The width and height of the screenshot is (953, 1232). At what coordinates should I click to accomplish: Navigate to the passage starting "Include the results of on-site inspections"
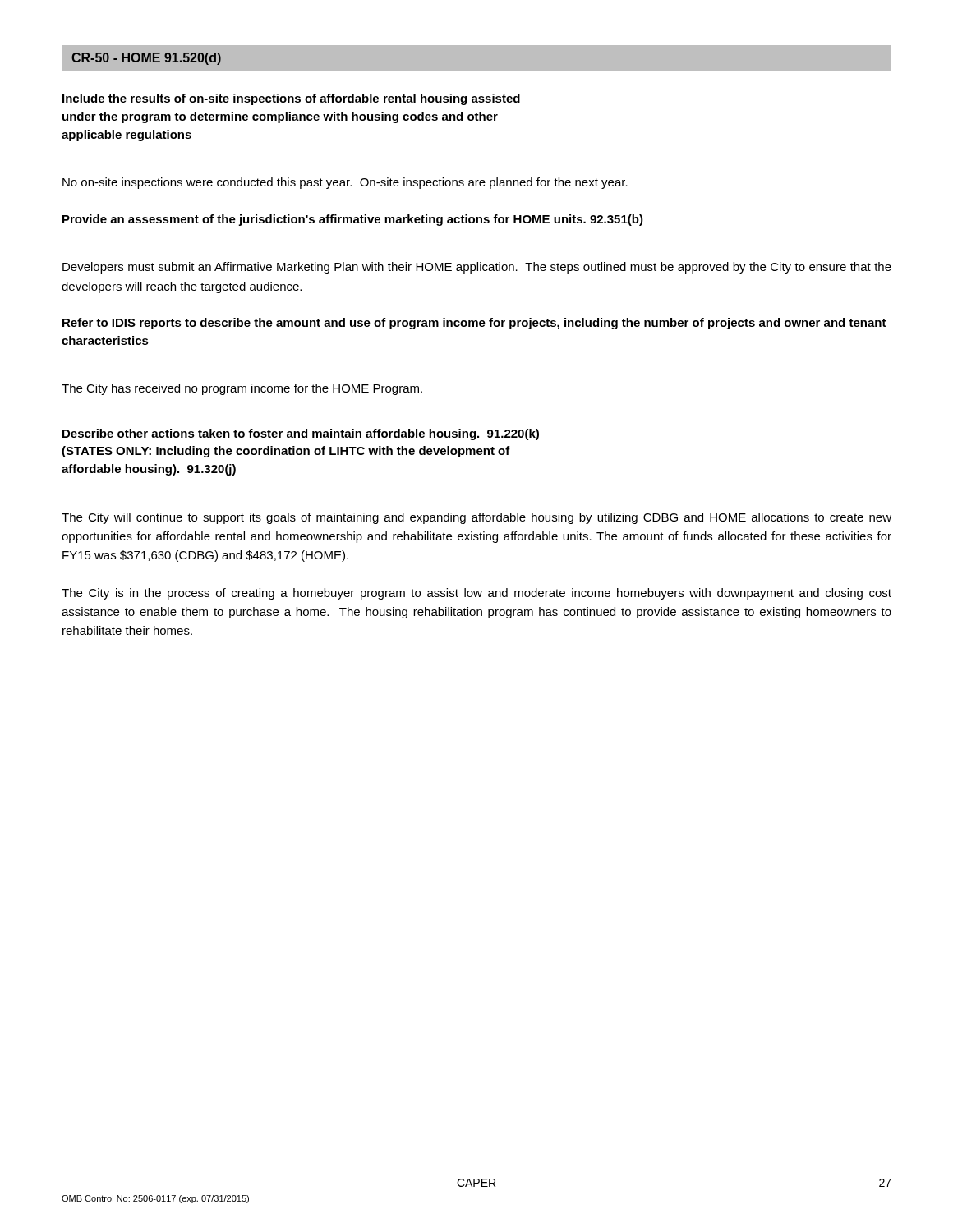(291, 116)
